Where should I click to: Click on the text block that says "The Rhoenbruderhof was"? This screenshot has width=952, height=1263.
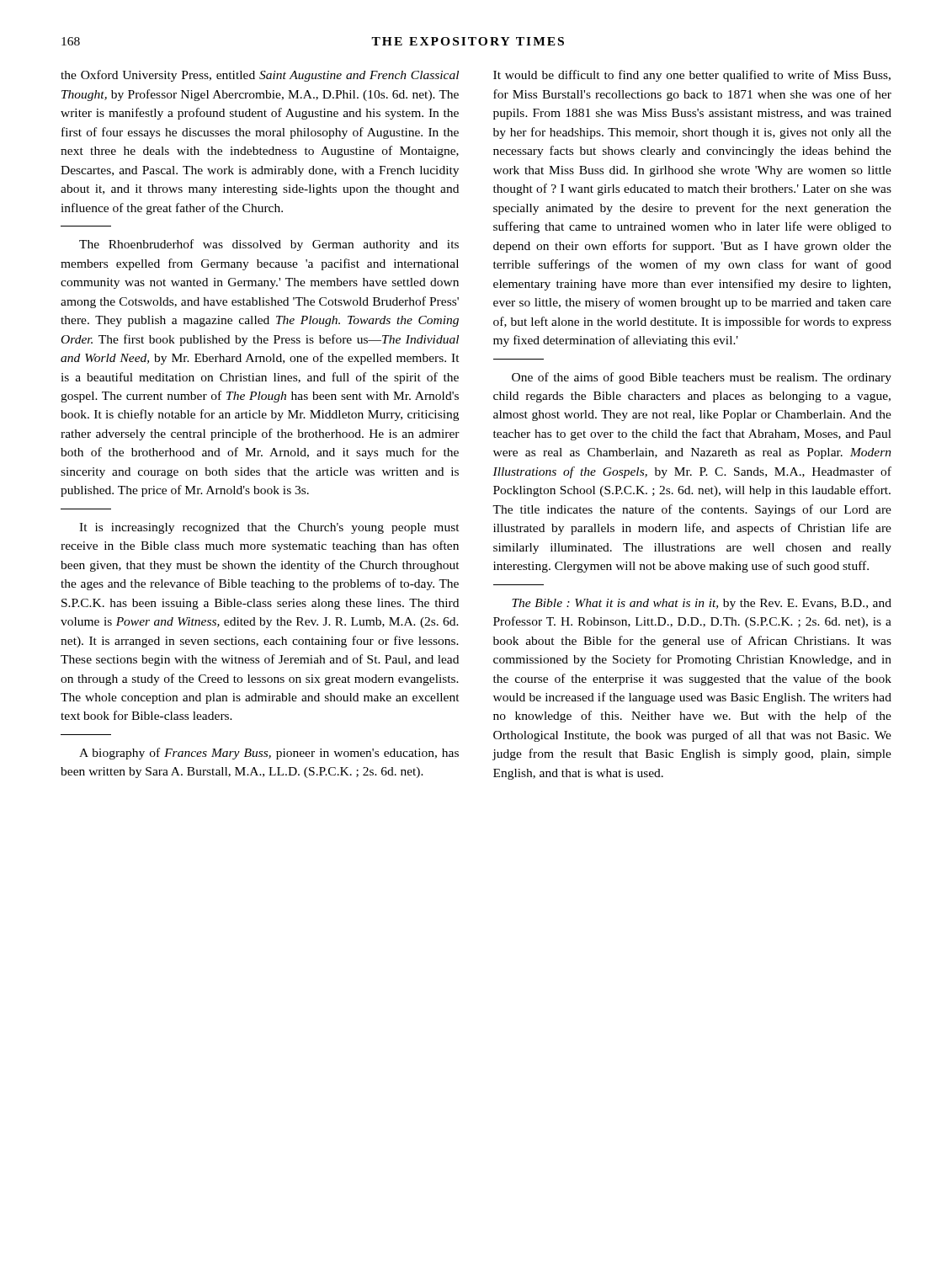click(x=260, y=368)
